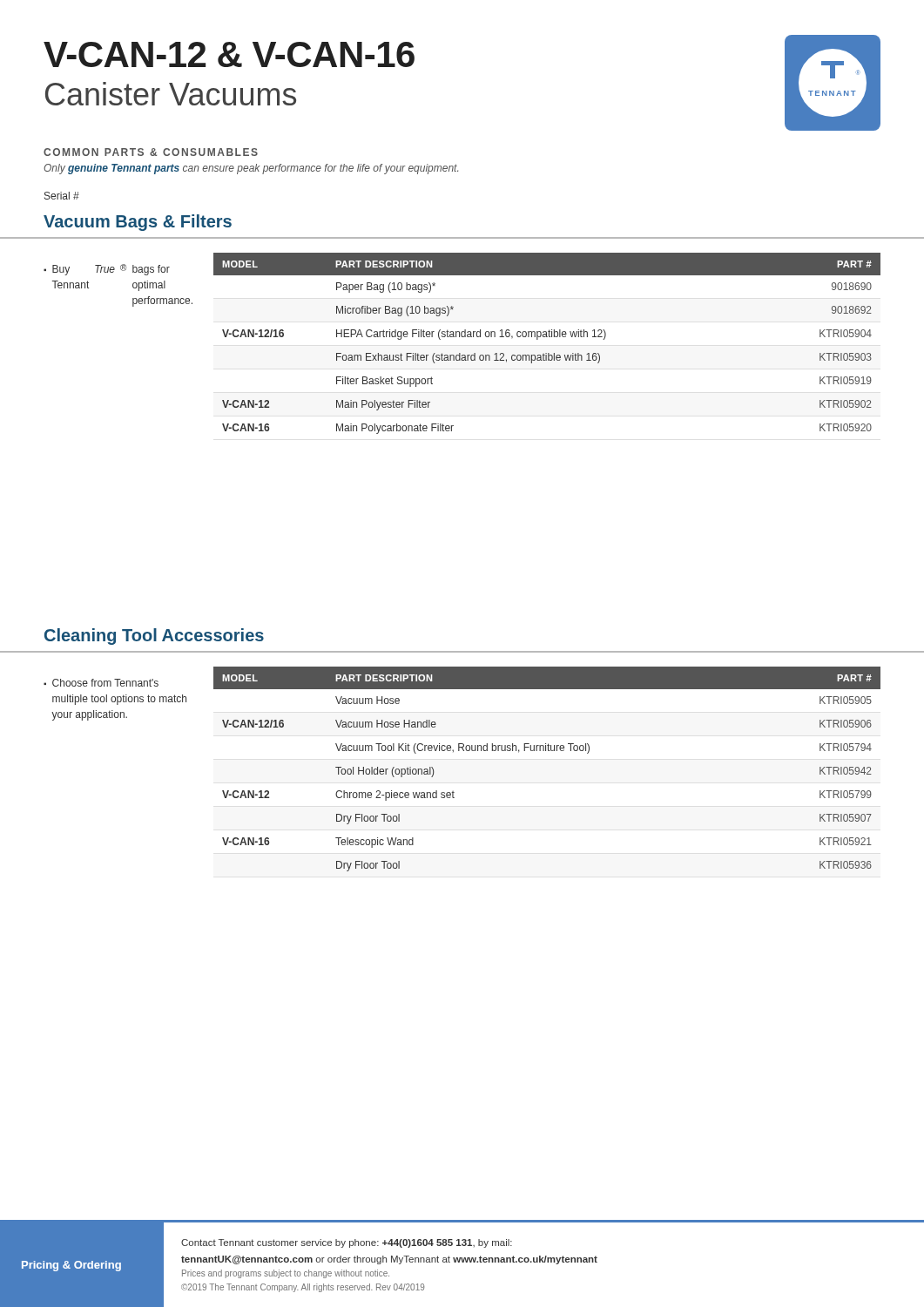Viewport: 924px width, 1307px height.
Task: Find the title containing "V-CAN-12 & V-CAN-16 Canister Vacuums"
Action: click(229, 74)
